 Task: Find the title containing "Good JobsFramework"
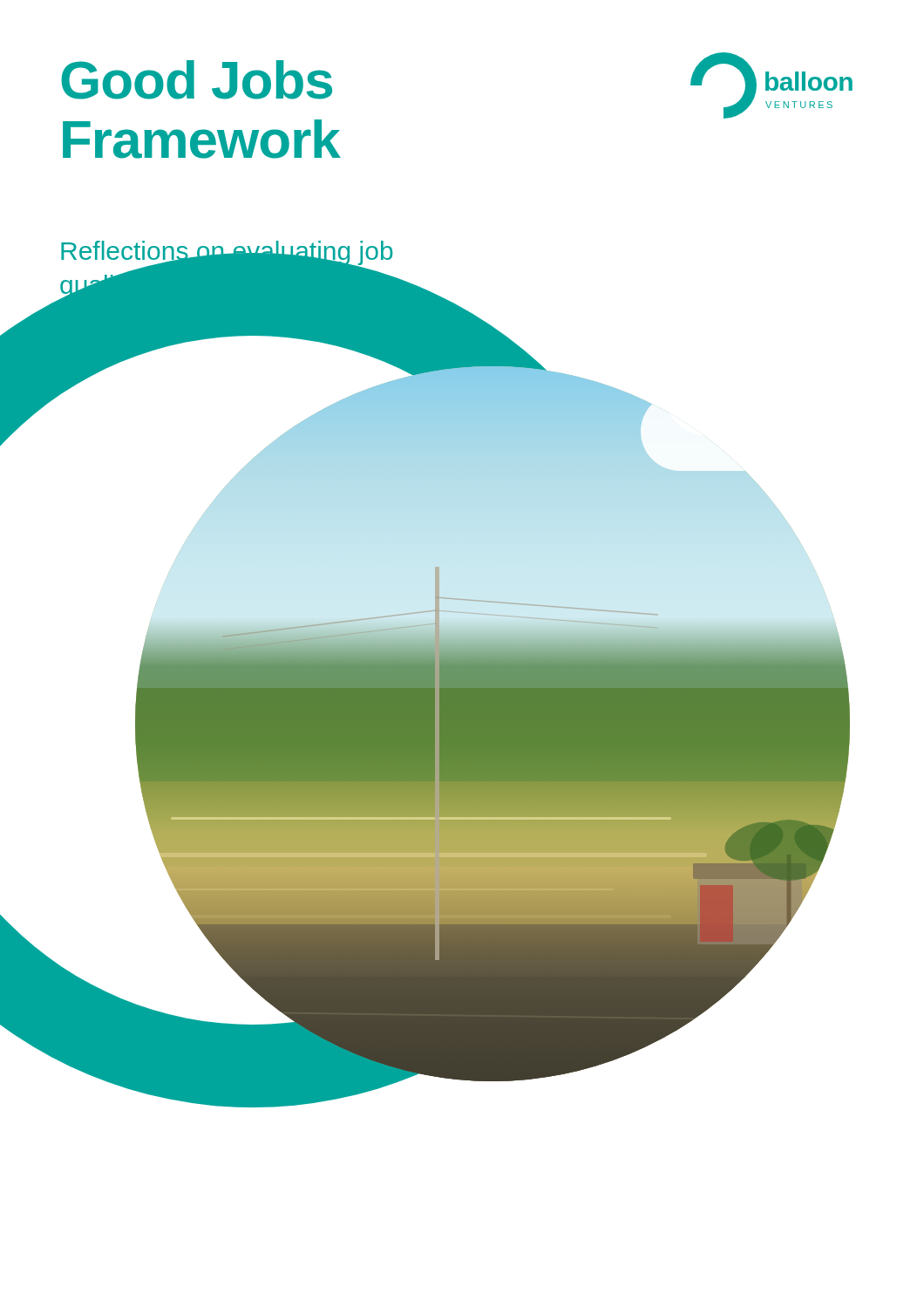click(247, 110)
